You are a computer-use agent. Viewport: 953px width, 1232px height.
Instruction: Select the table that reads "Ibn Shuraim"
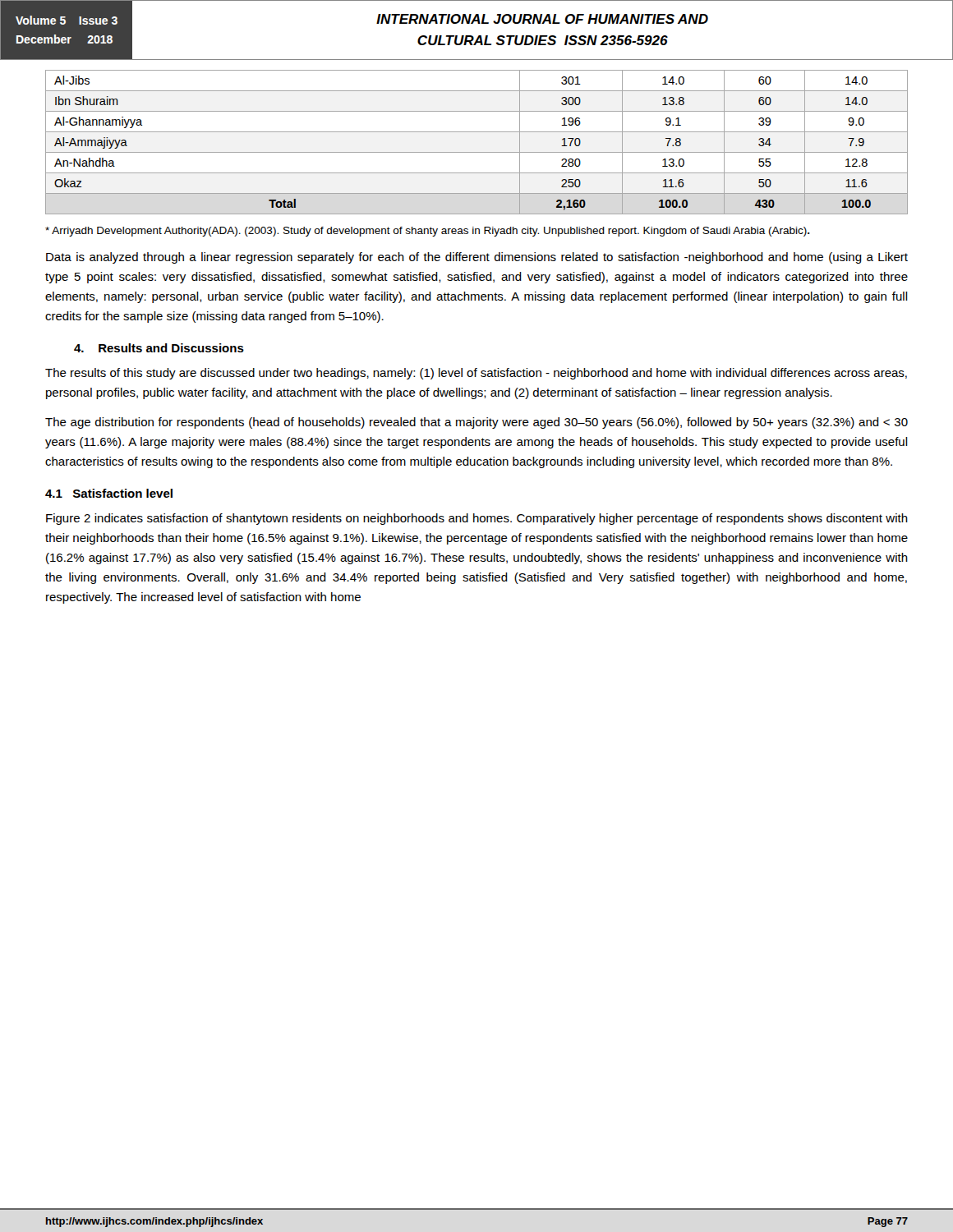(476, 142)
